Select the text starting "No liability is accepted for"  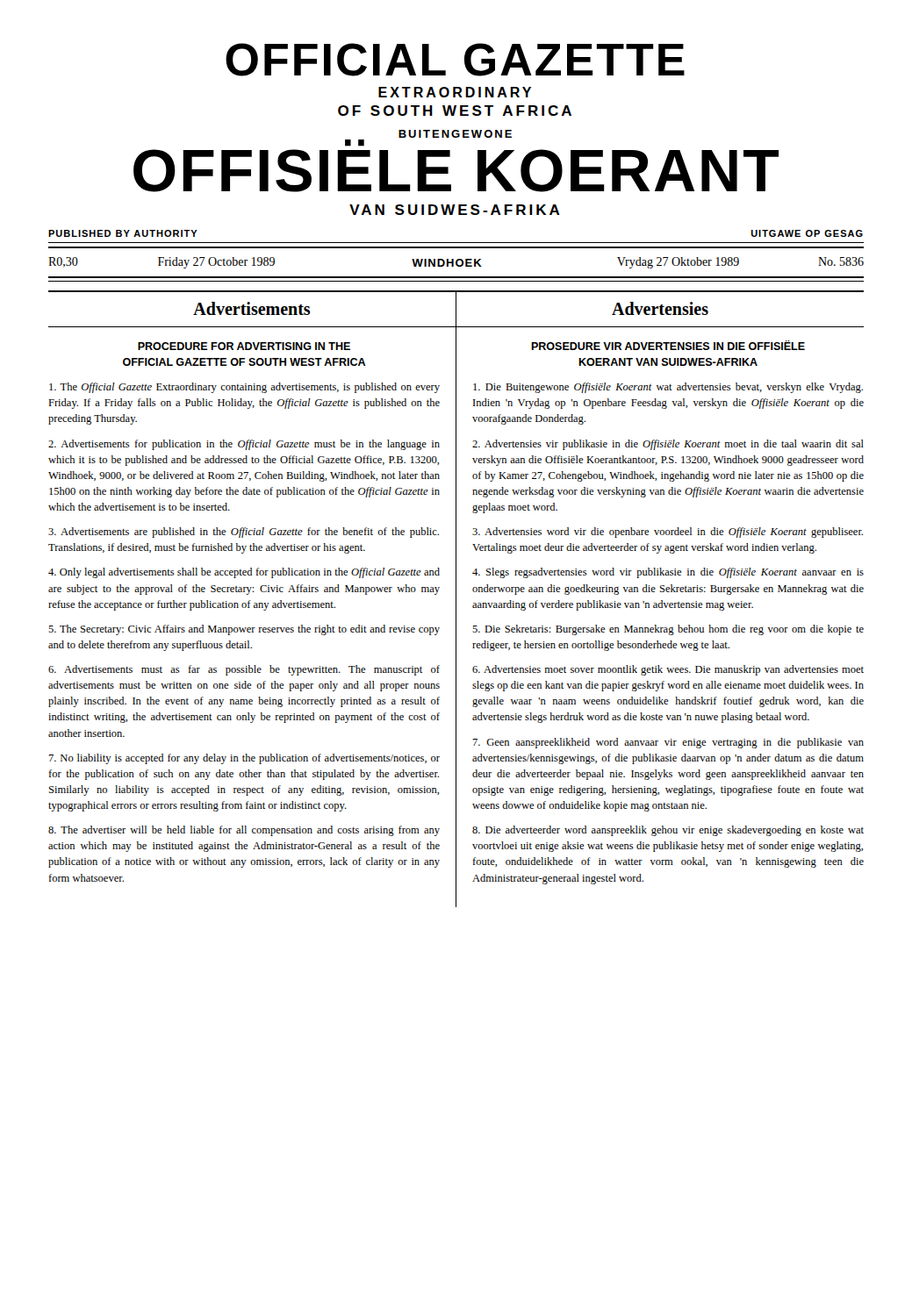(x=244, y=782)
